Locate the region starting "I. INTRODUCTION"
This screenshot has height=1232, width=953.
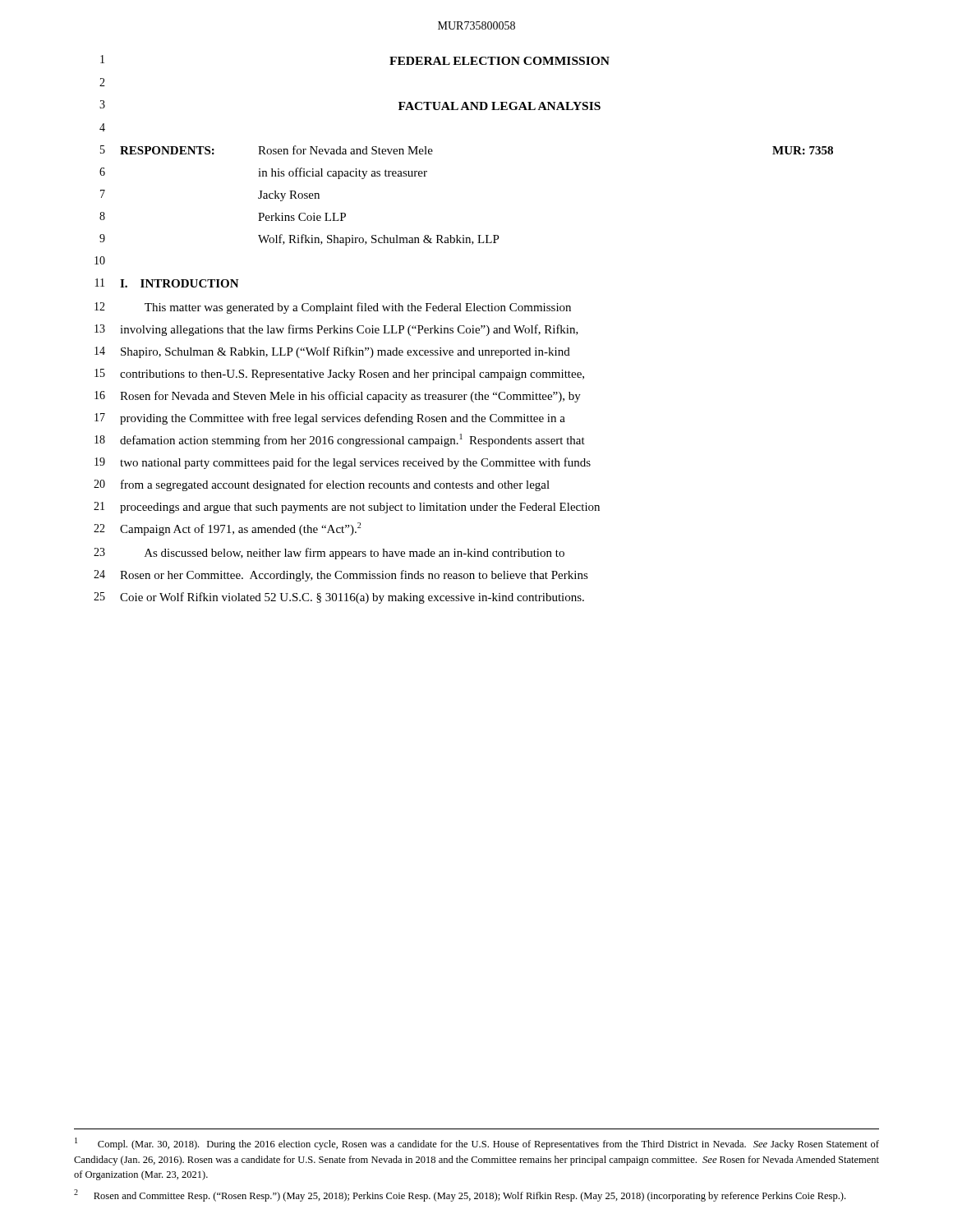pos(179,283)
